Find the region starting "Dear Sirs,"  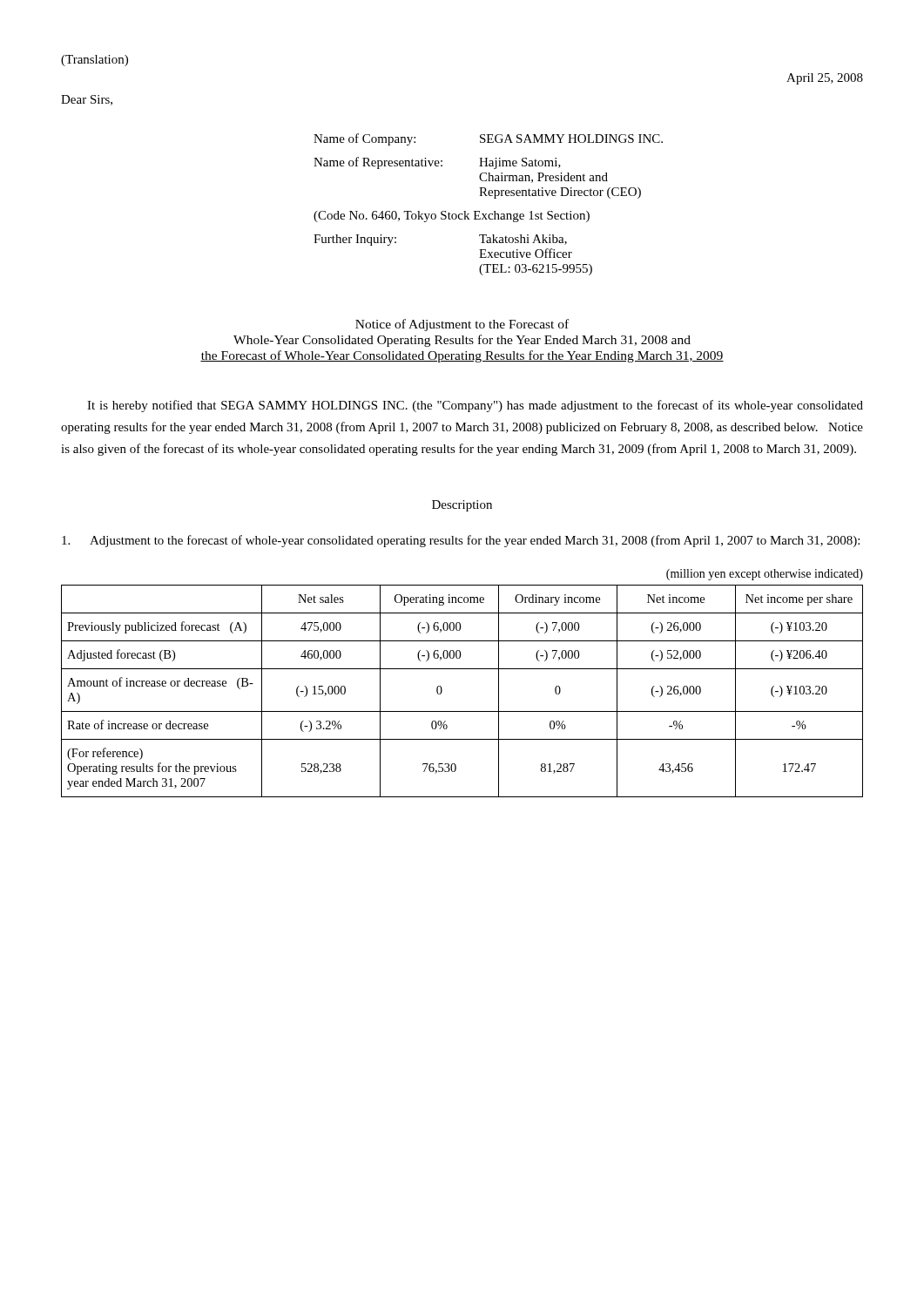[x=87, y=99]
